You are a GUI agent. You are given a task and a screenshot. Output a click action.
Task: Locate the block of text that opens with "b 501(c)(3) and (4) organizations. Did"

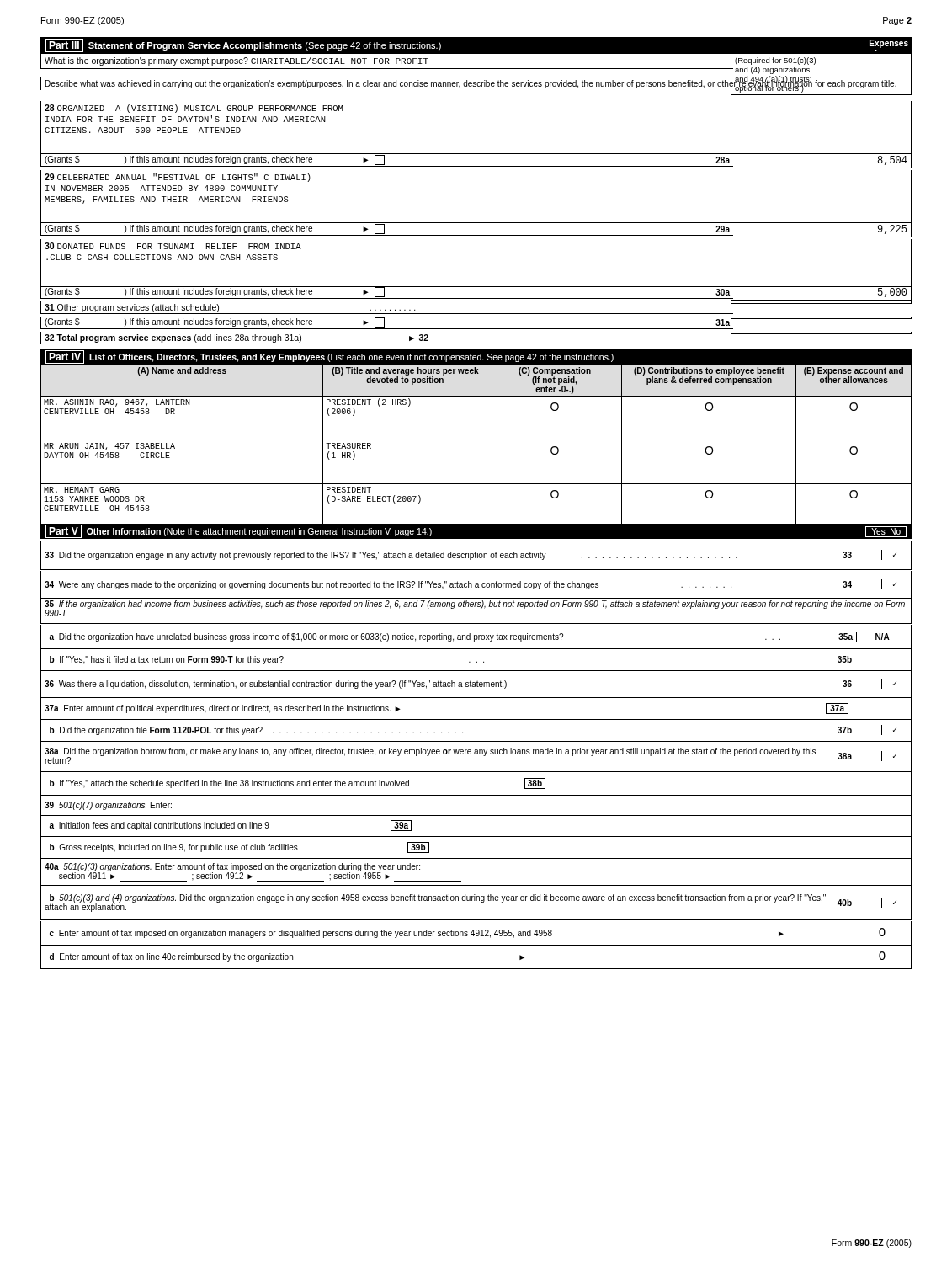pos(476,903)
